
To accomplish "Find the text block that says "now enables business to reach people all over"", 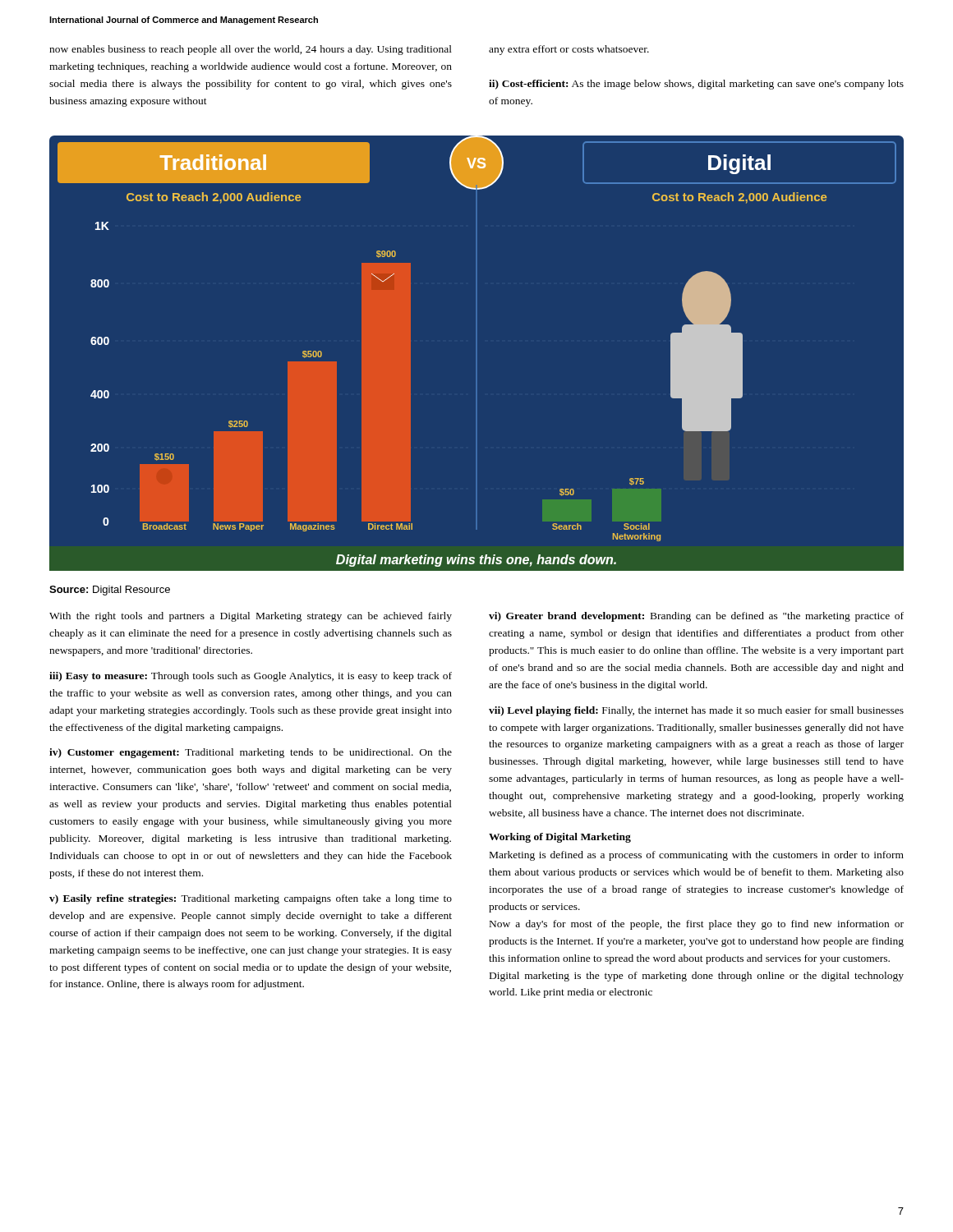I will [251, 75].
